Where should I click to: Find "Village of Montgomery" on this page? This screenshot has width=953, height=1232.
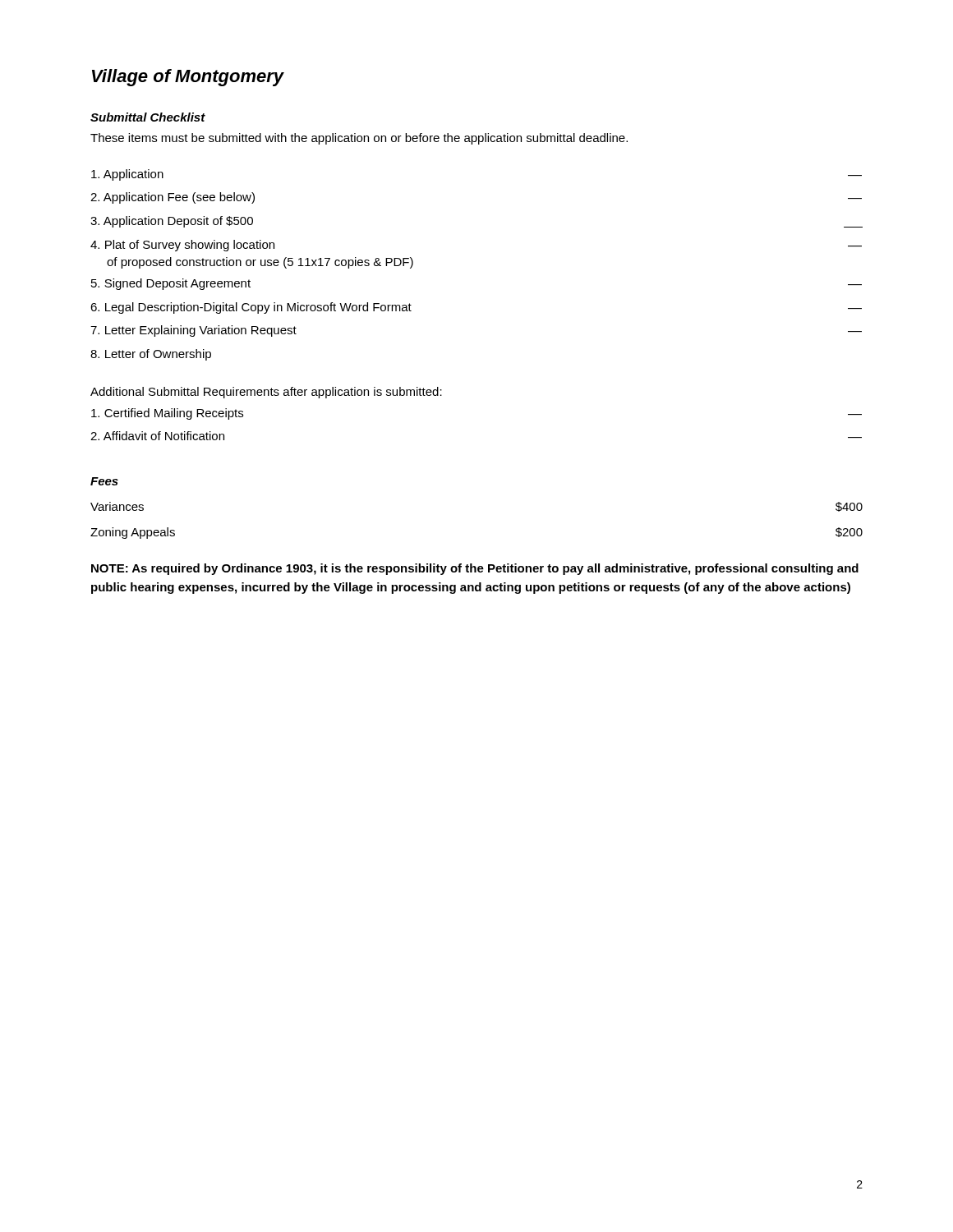(x=187, y=76)
